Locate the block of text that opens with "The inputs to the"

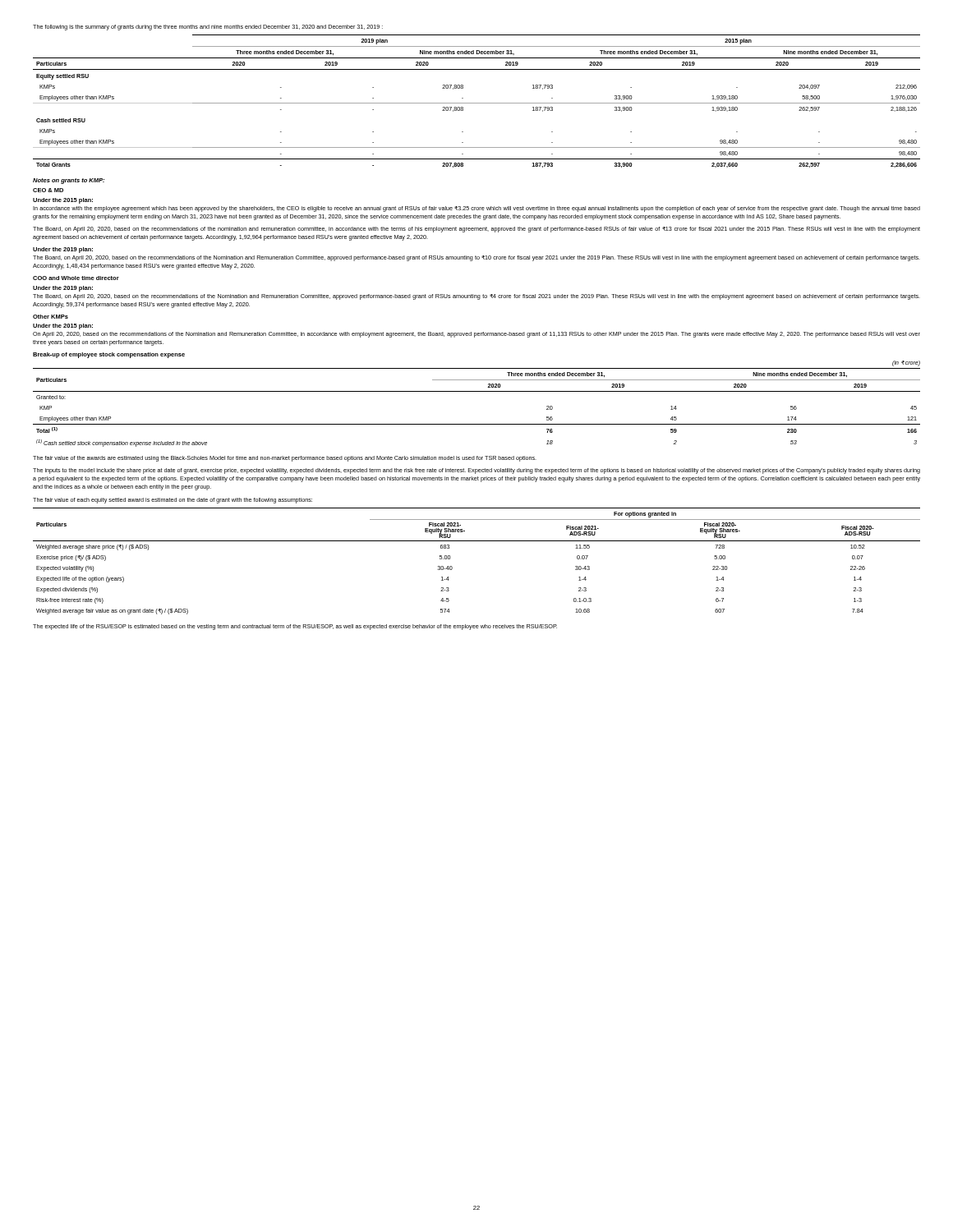(476, 478)
